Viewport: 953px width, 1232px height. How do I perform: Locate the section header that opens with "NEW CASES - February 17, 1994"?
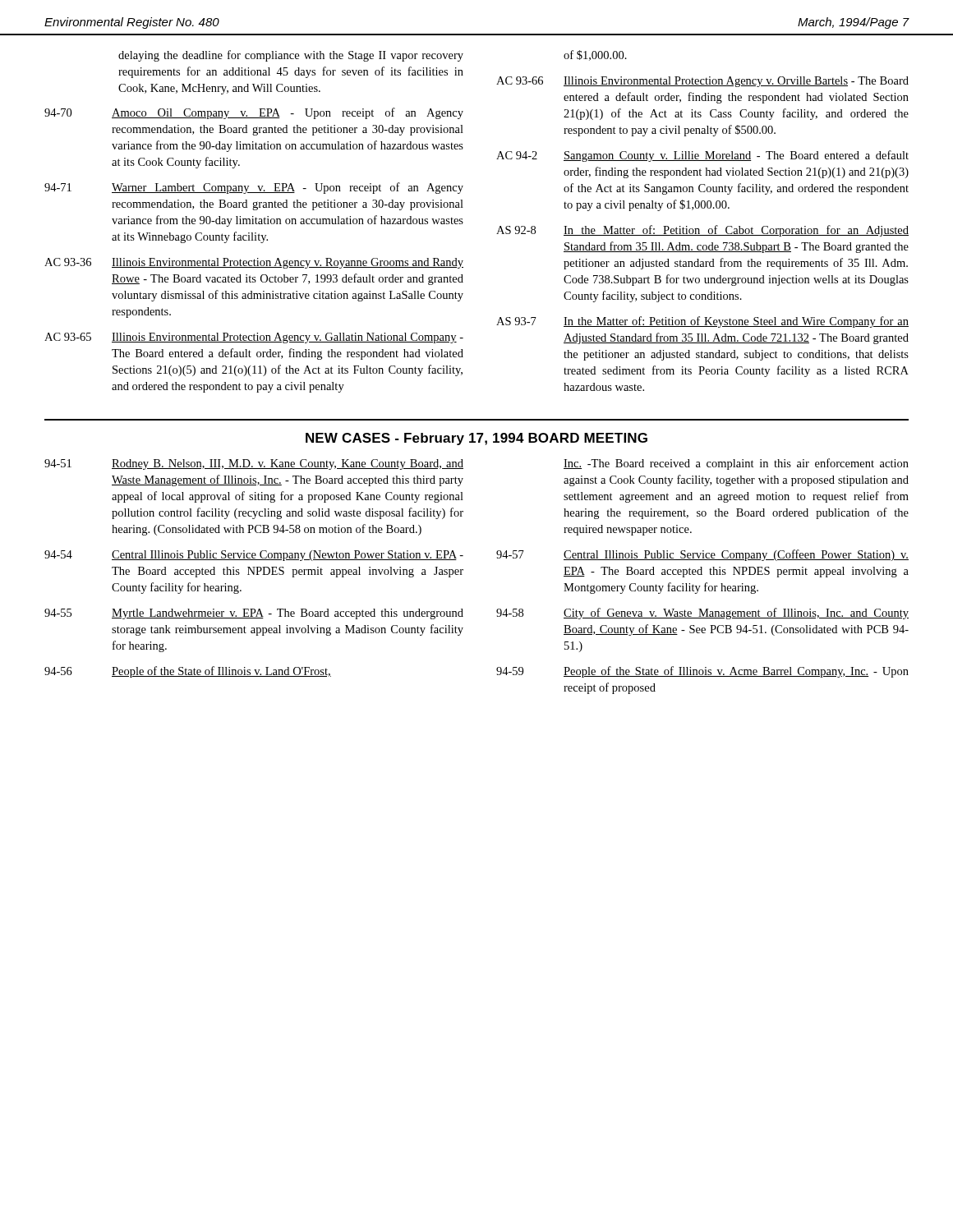click(476, 438)
